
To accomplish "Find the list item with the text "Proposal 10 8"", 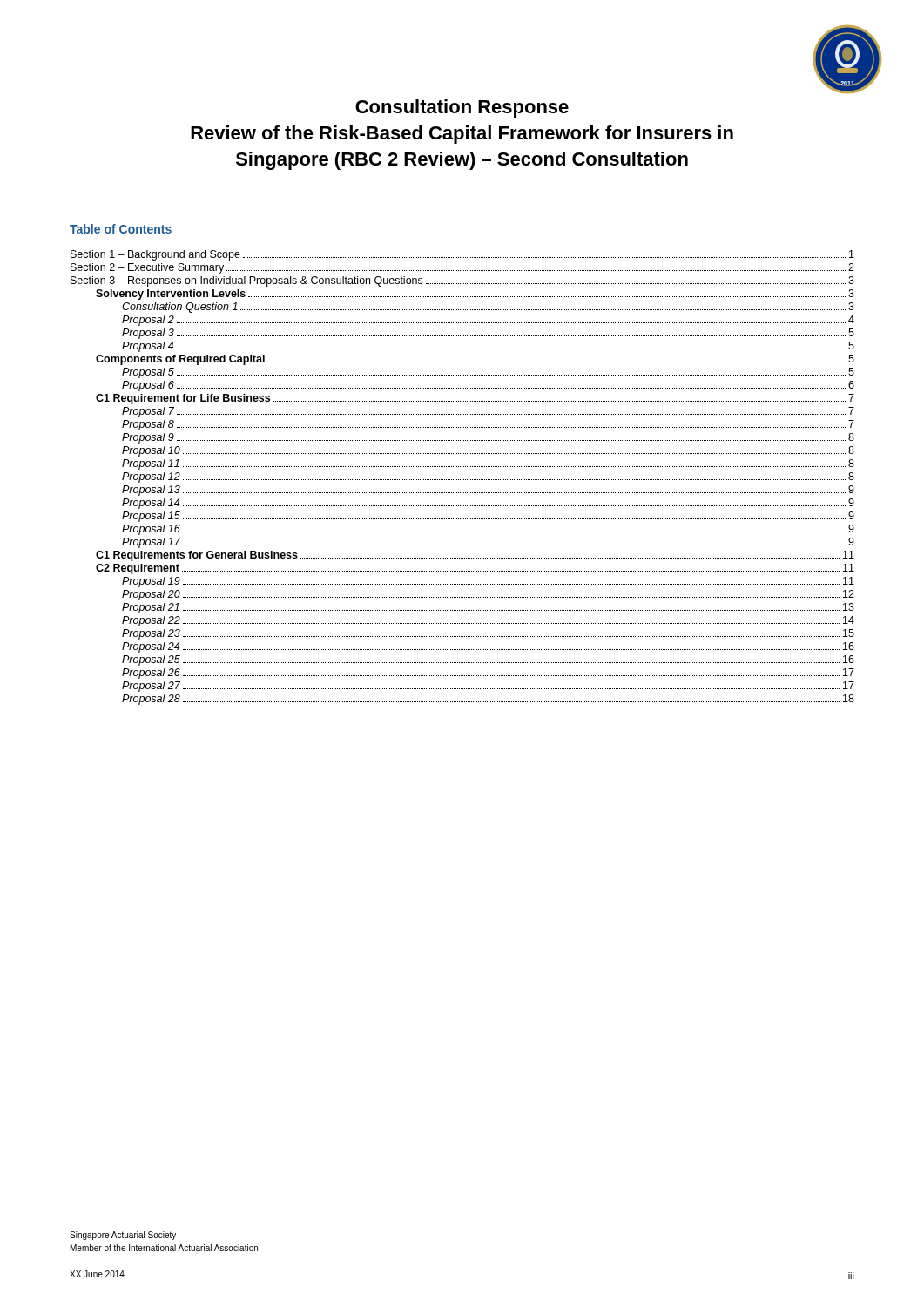I will (x=488, y=450).
